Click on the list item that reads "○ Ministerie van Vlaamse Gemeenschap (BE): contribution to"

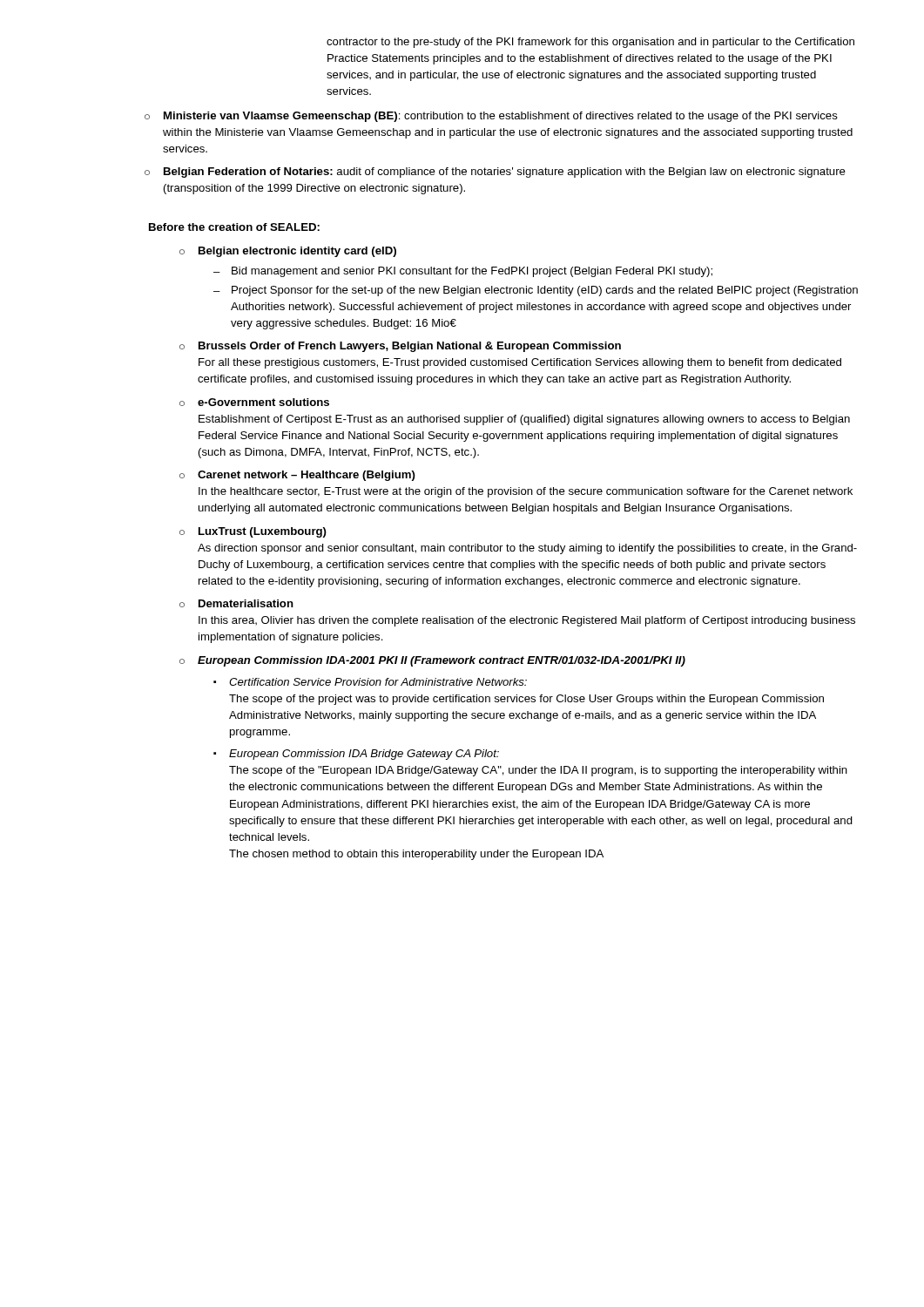[501, 132]
